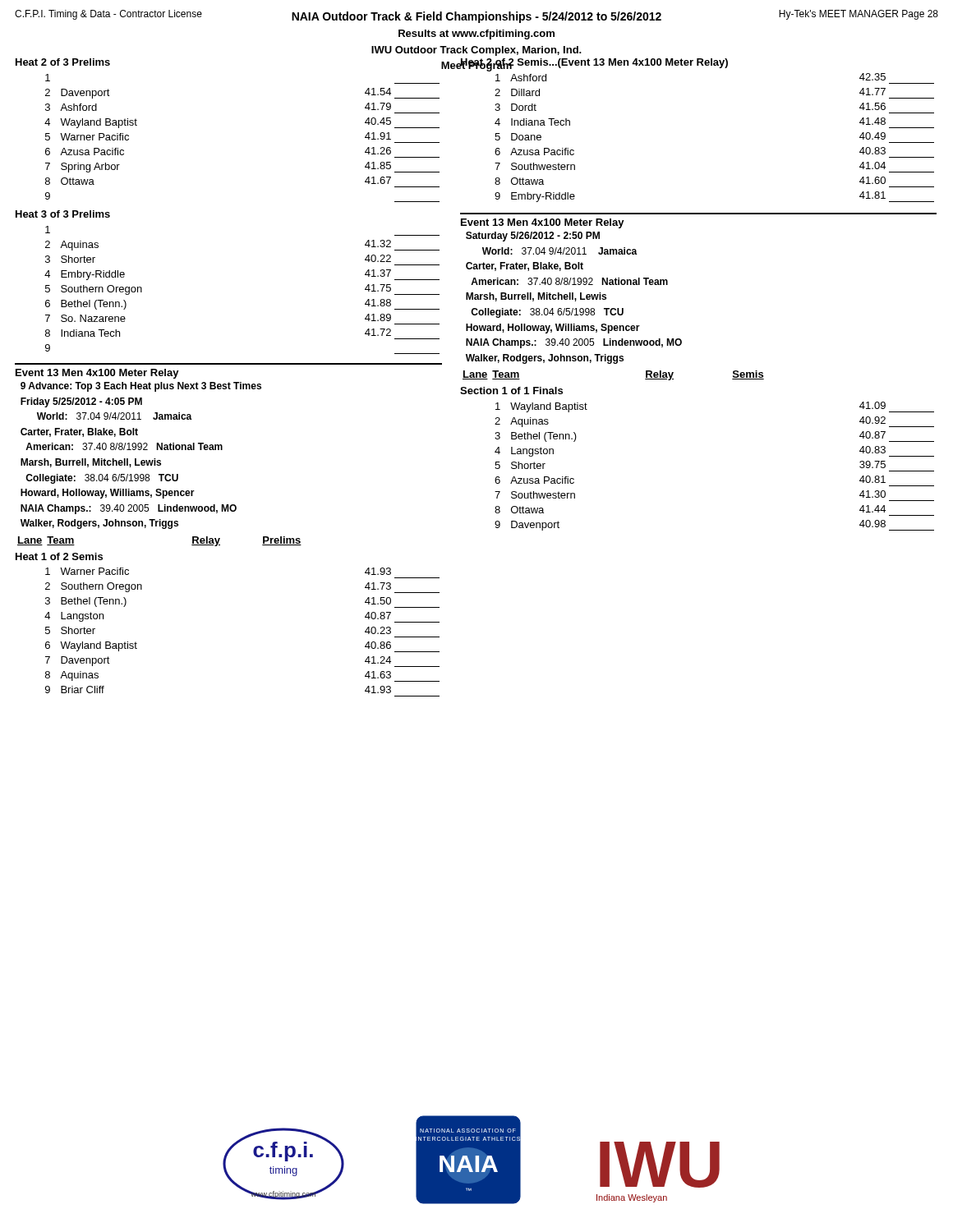This screenshot has width=953, height=1232.
Task: Click on the table containing "Briar Cliff"
Action: tap(228, 631)
